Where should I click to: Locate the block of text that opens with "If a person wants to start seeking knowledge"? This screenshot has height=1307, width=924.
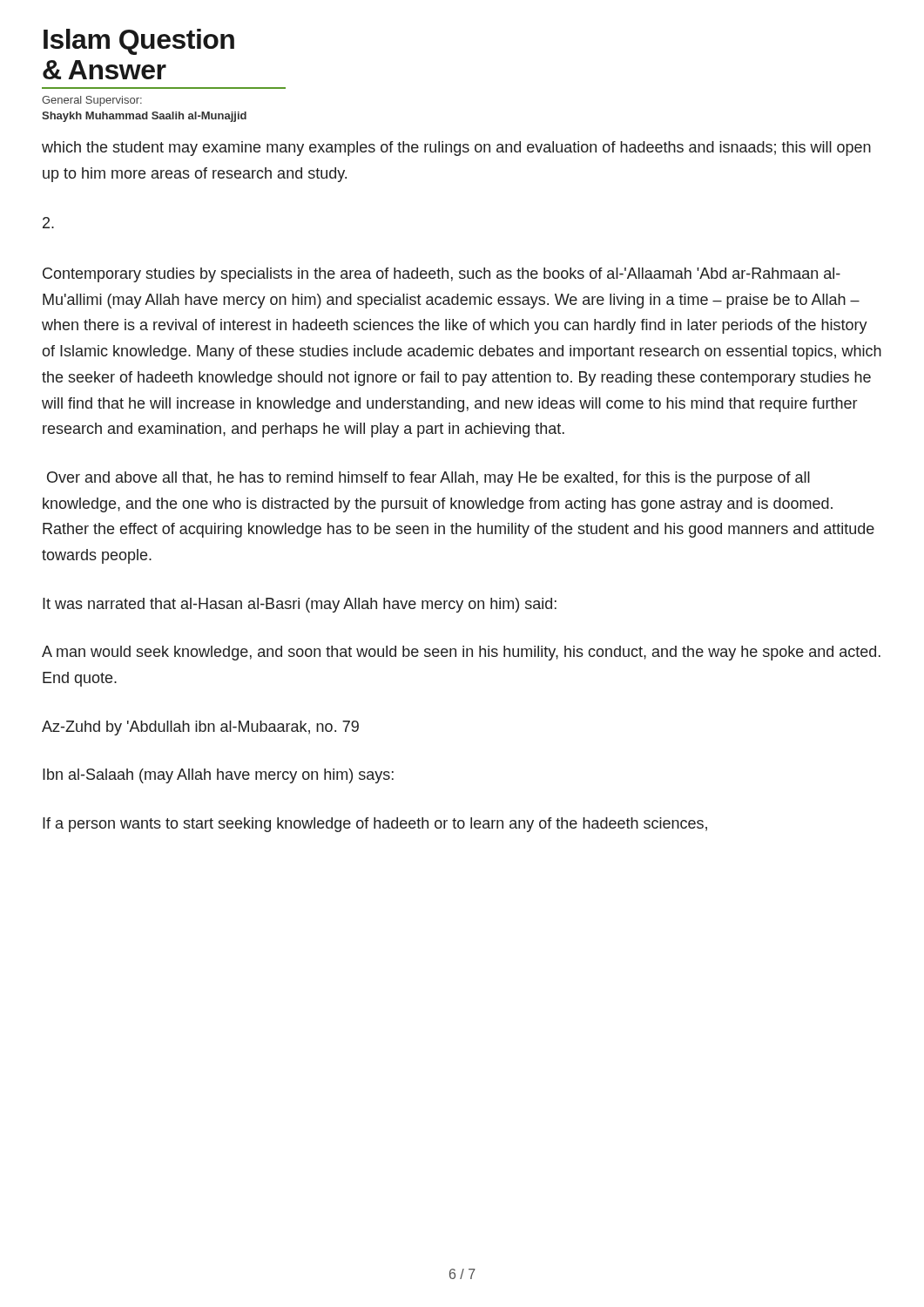pos(375,823)
